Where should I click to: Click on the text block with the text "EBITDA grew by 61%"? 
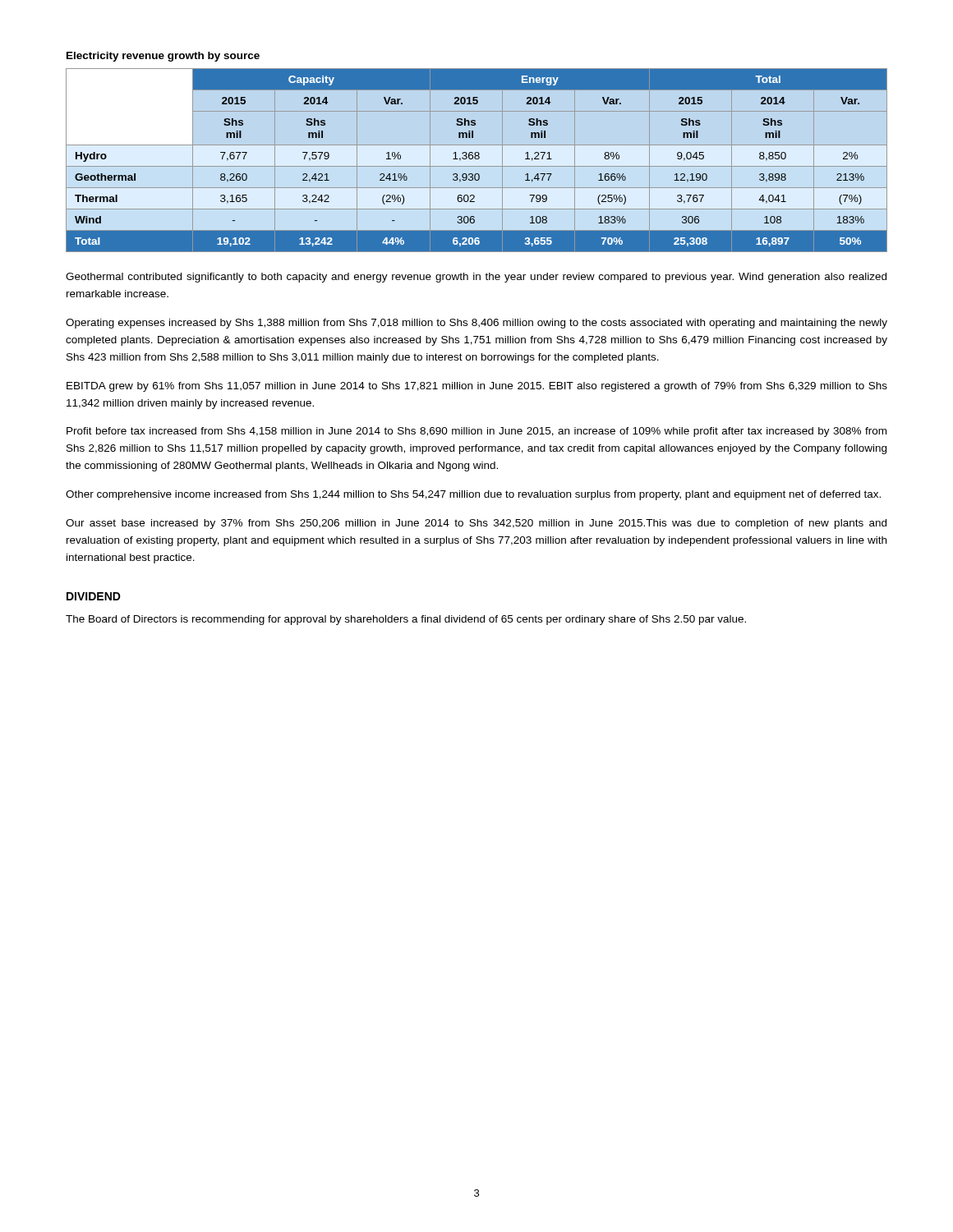click(476, 394)
